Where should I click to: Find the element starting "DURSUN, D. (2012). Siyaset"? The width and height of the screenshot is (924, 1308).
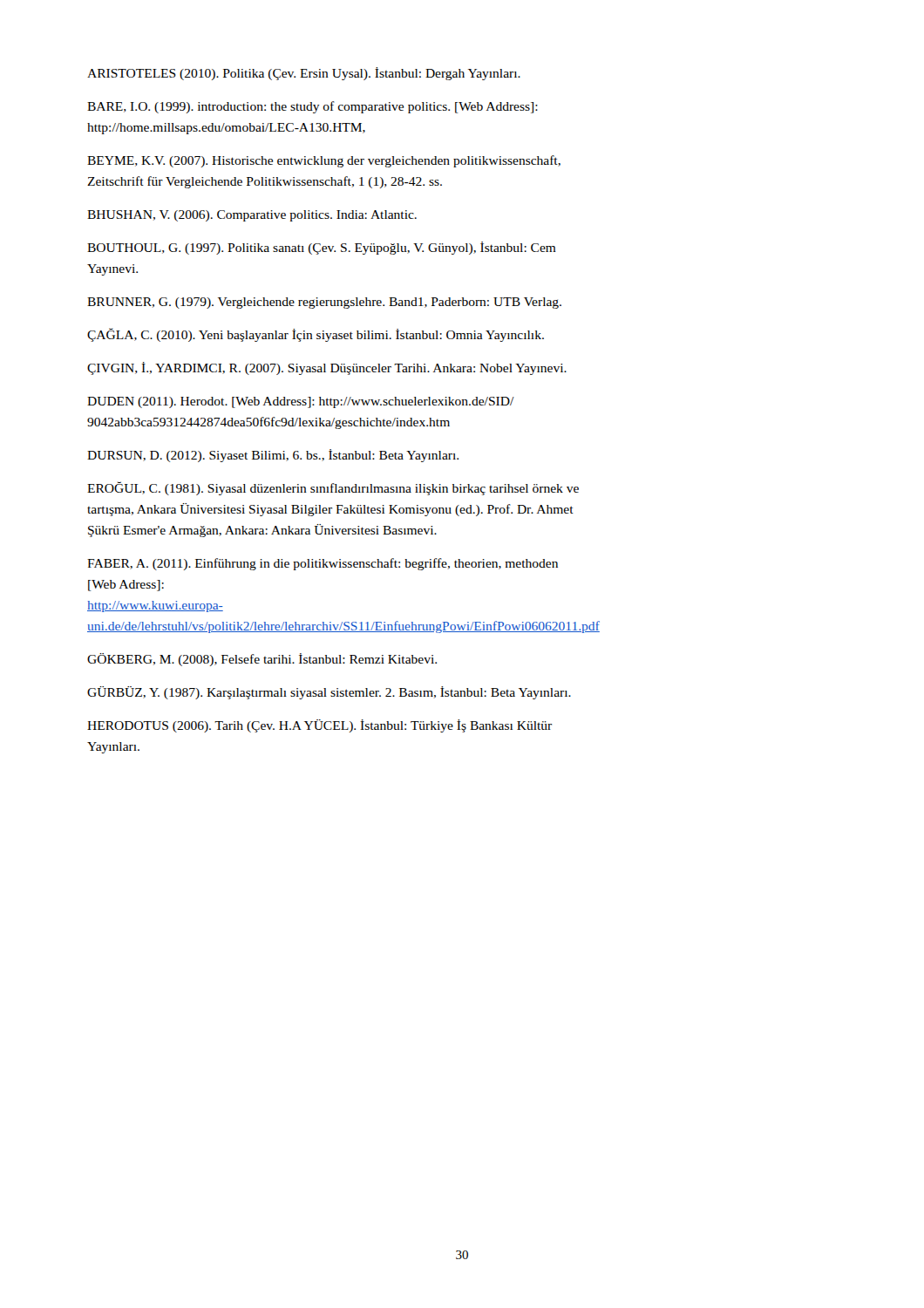pyautogui.click(x=273, y=455)
